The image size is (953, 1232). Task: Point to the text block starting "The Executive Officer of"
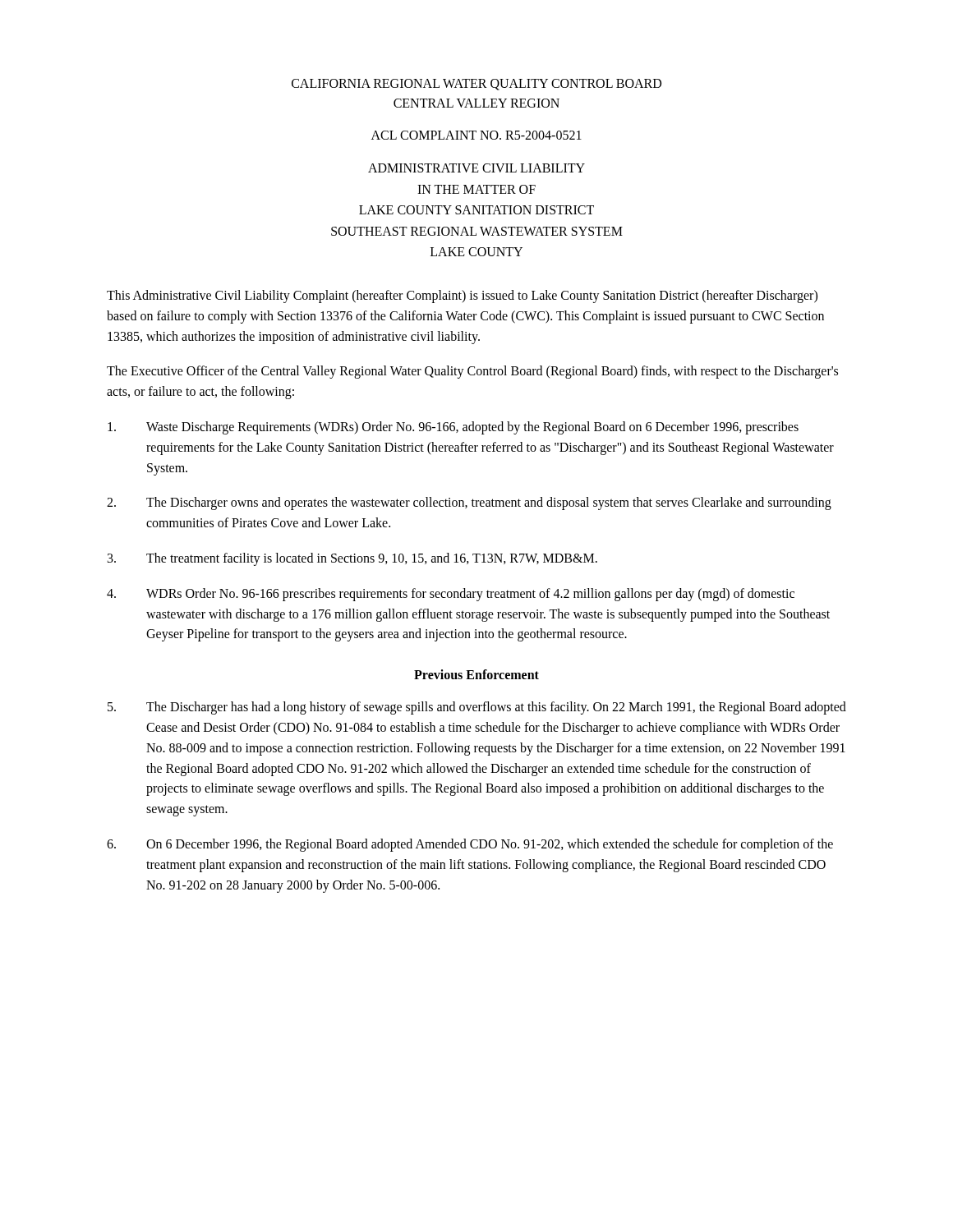click(x=473, y=381)
